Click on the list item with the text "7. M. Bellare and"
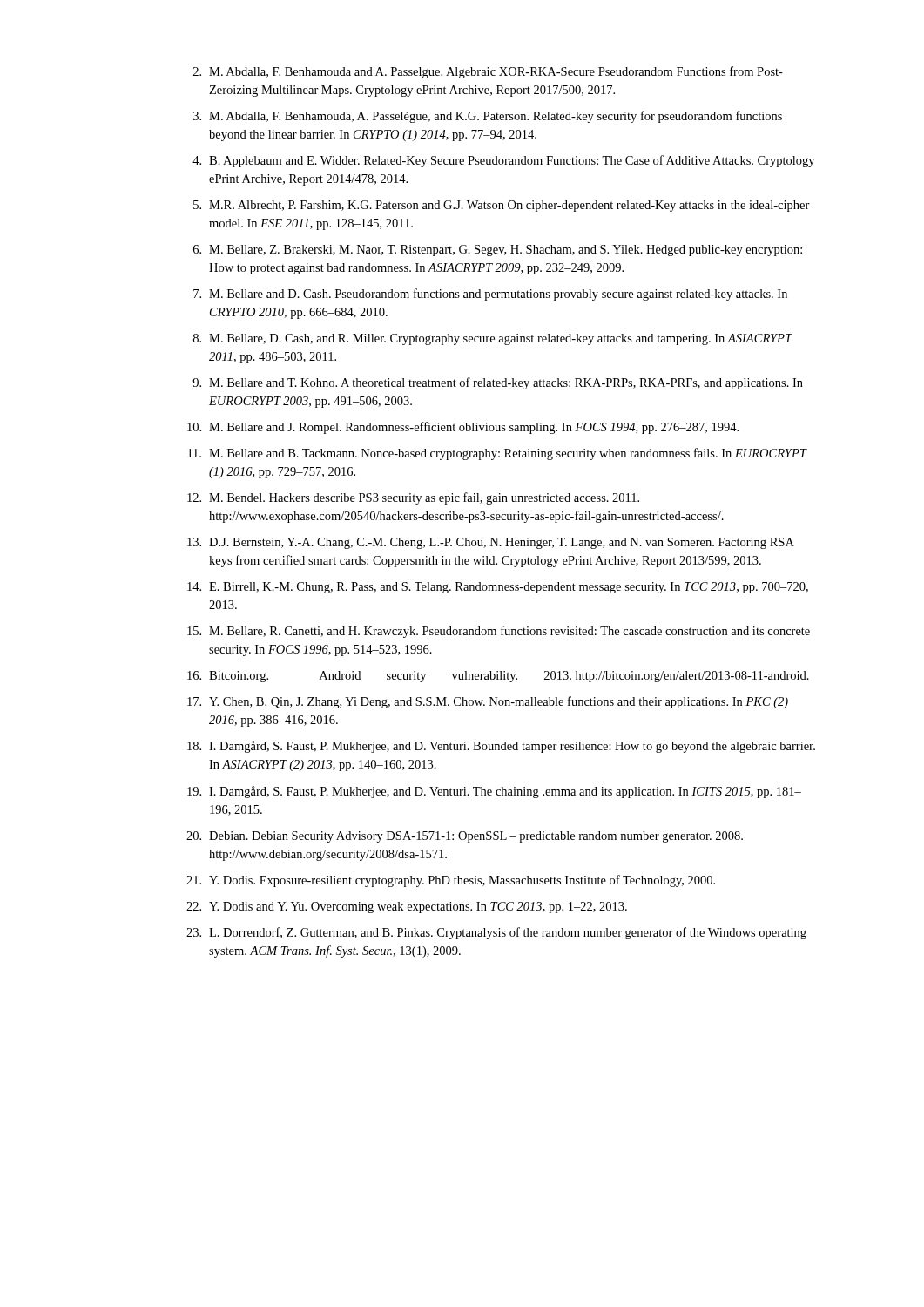This screenshot has width=924, height=1307. click(x=496, y=303)
